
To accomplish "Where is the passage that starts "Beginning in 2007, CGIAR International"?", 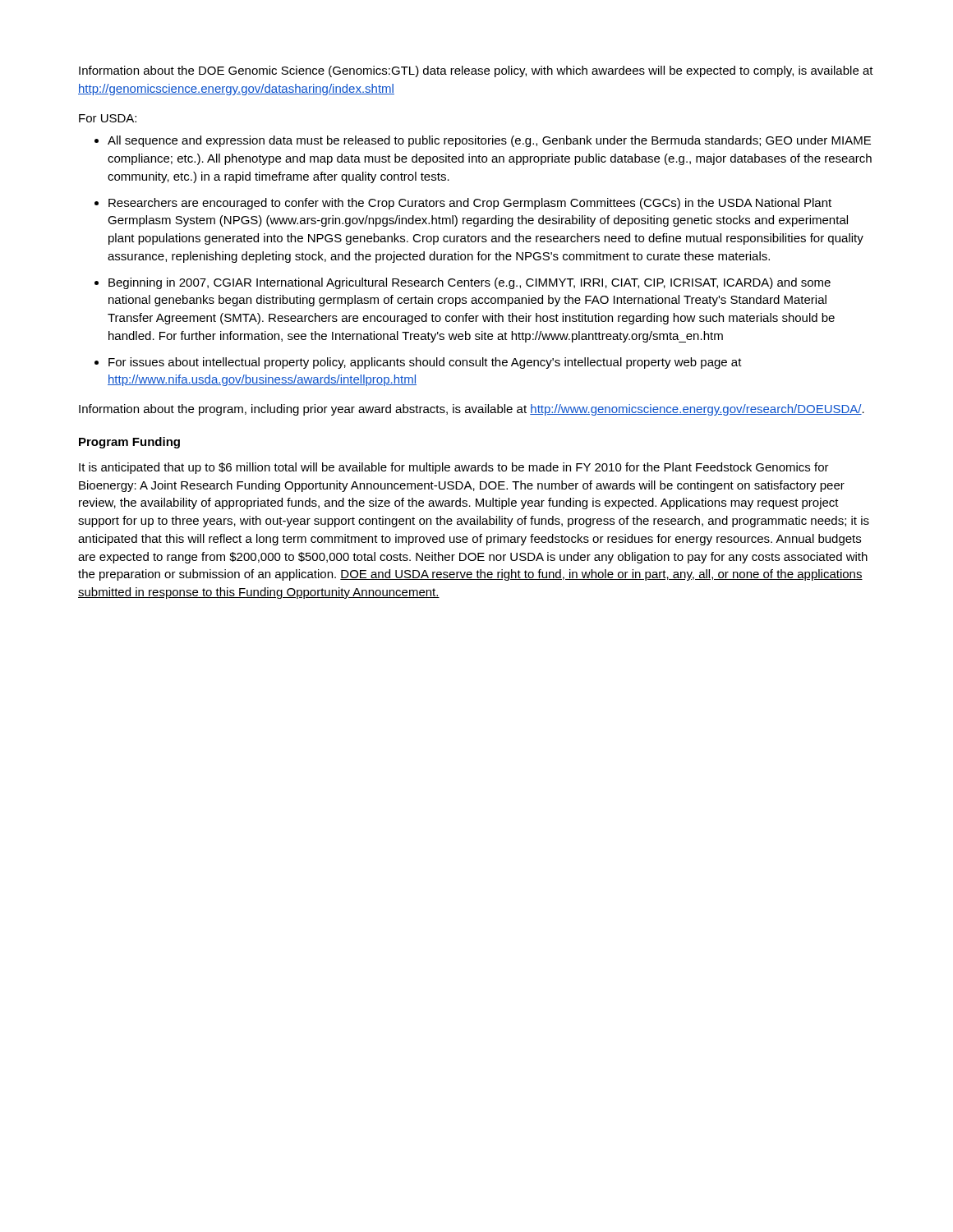I will [471, 308].
